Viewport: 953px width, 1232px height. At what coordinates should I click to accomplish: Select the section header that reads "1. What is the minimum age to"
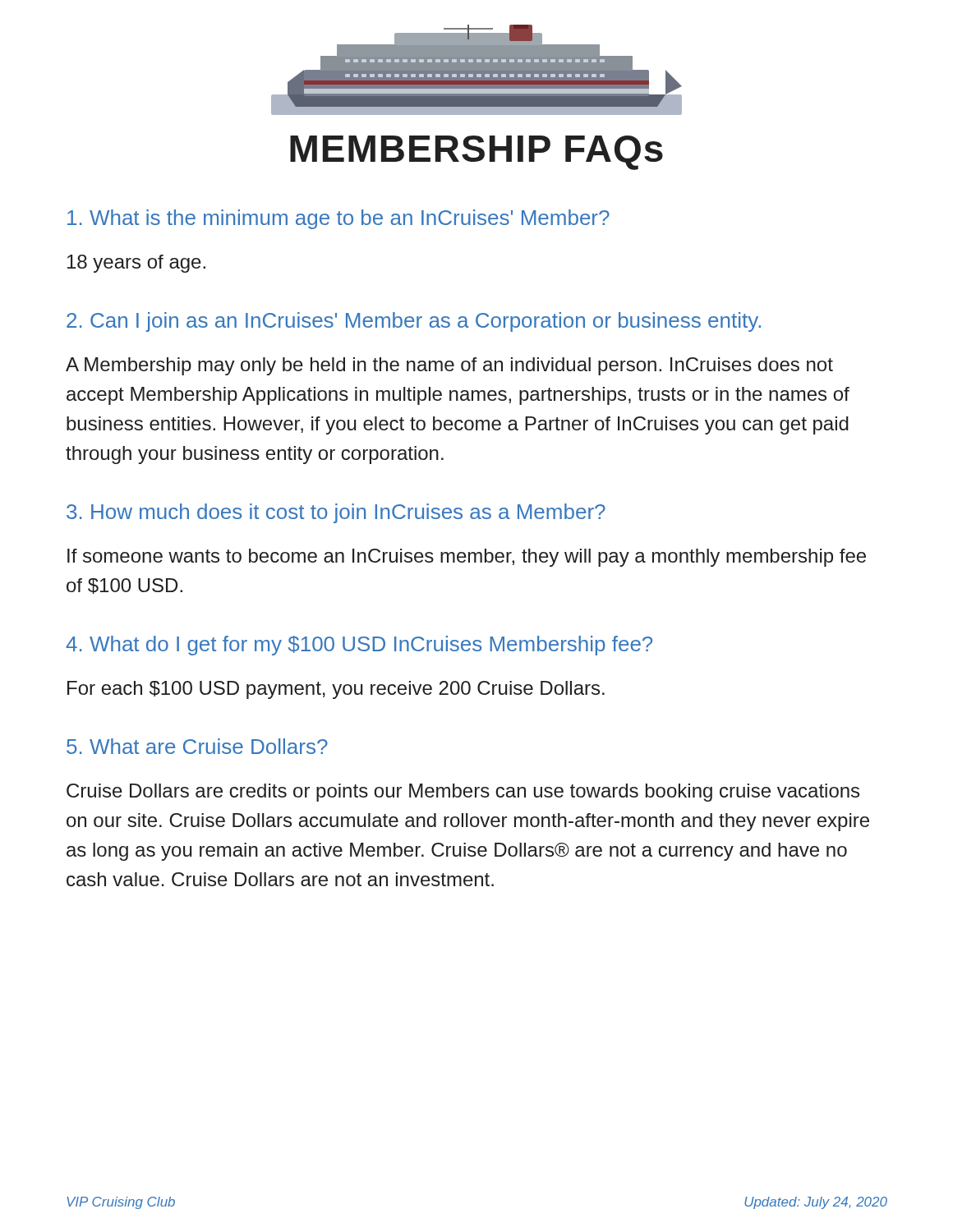pos(338,218)
